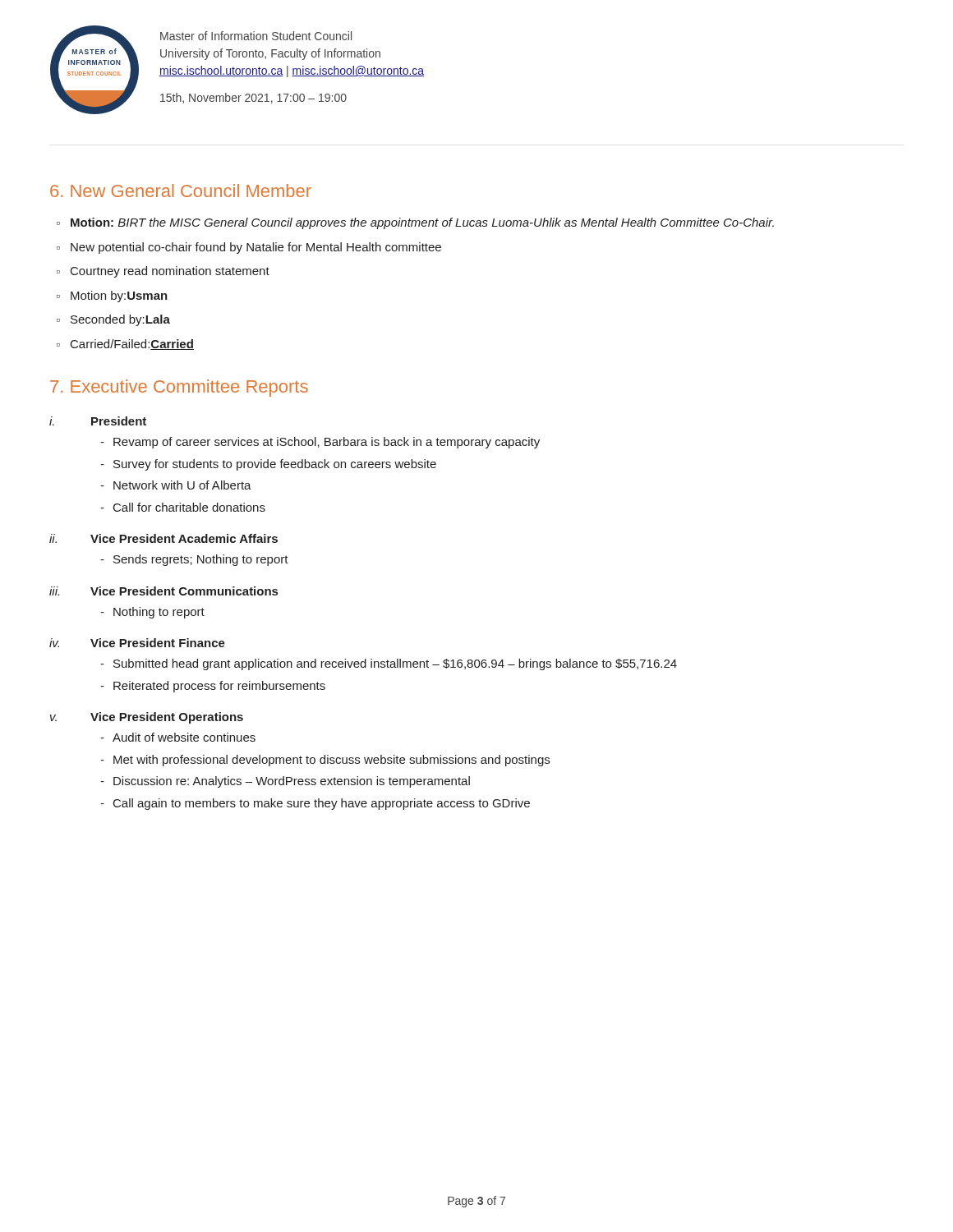953x1232 pixels.
Task: Locate the block of text that opens with "New potential co-chair found by Natalie for Mental"
Action: tap(256, 246)
